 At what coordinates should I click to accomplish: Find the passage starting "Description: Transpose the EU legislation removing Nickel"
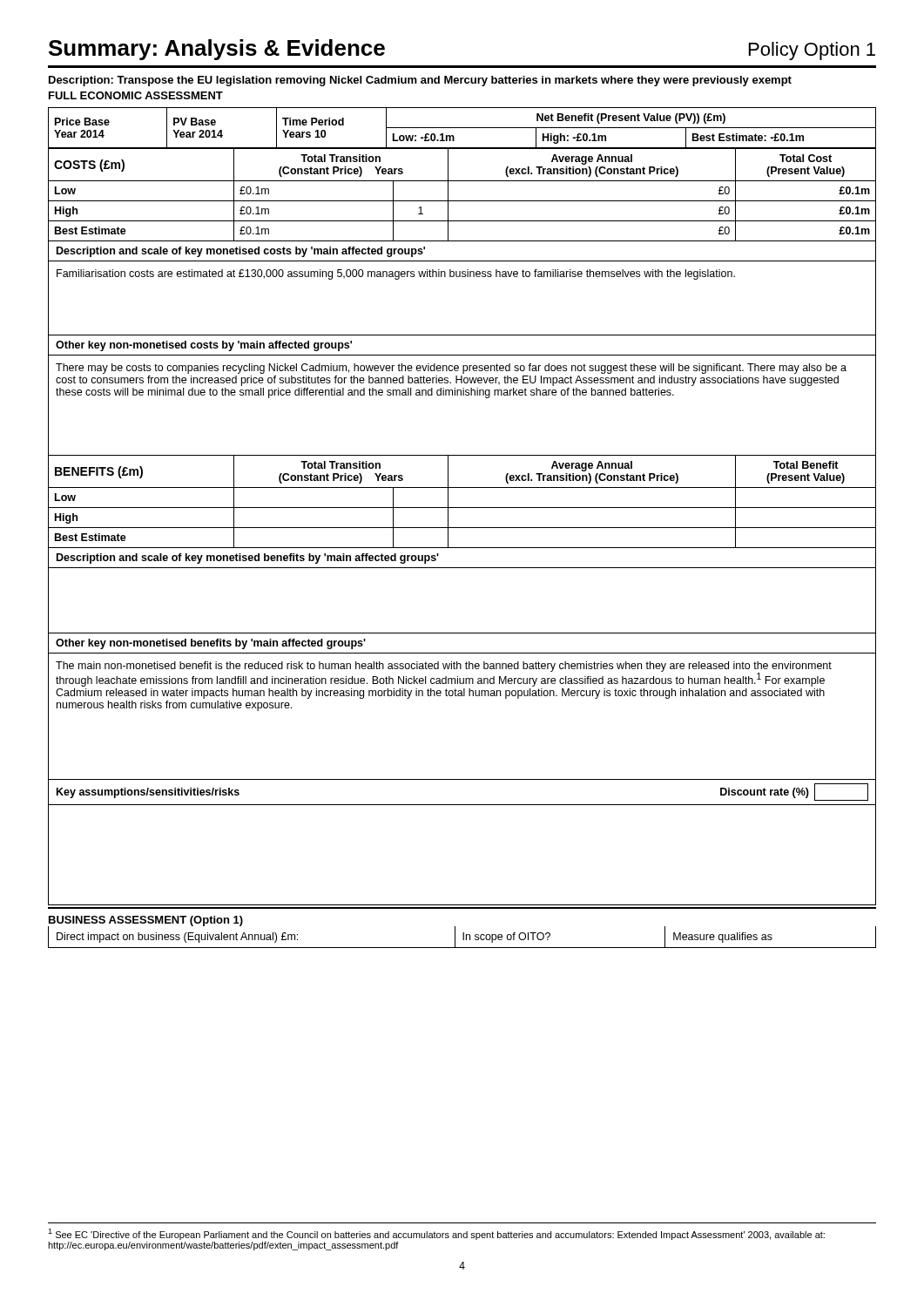pos(420,80)
